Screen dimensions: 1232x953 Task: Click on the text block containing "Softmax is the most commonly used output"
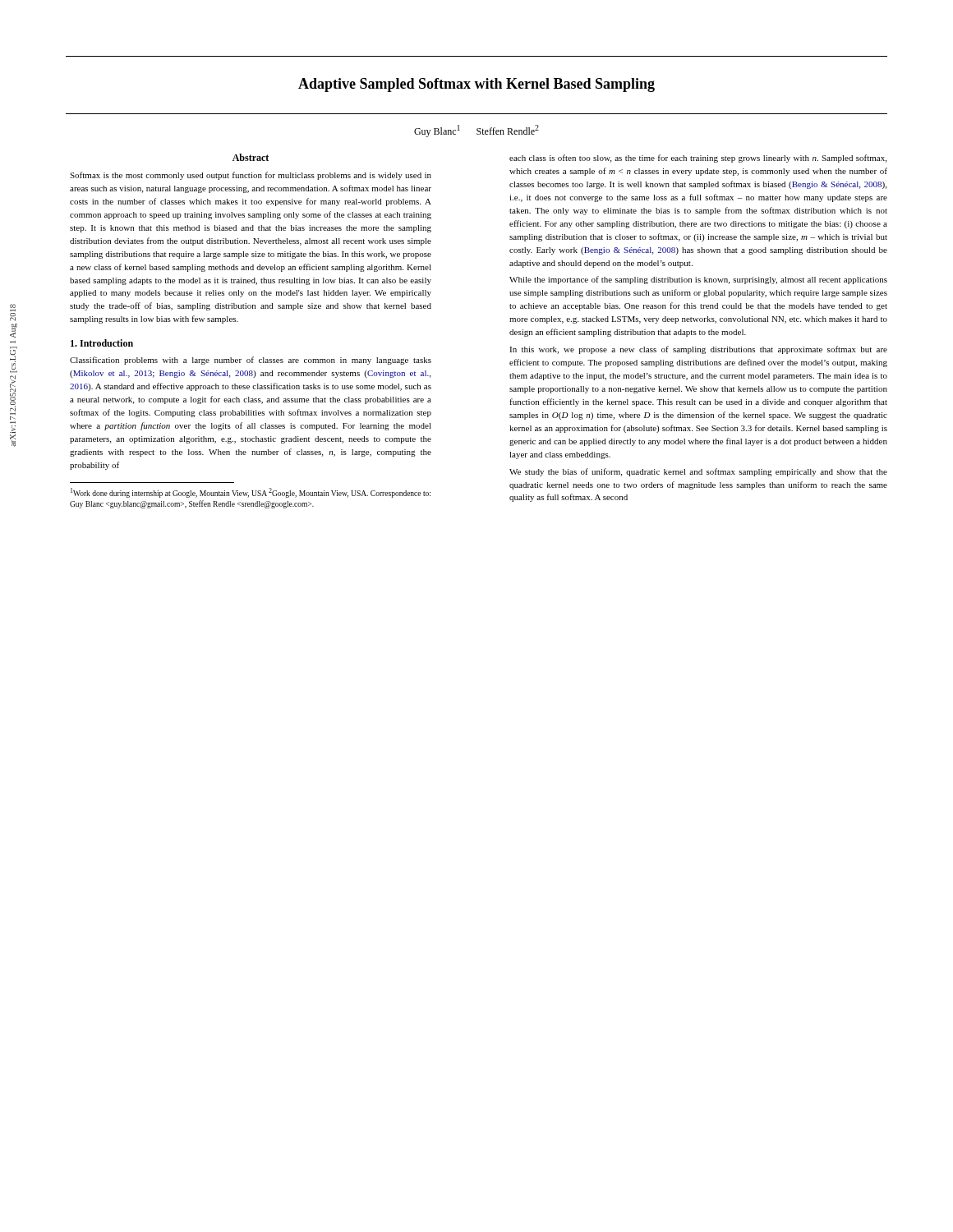click(251, 248)
